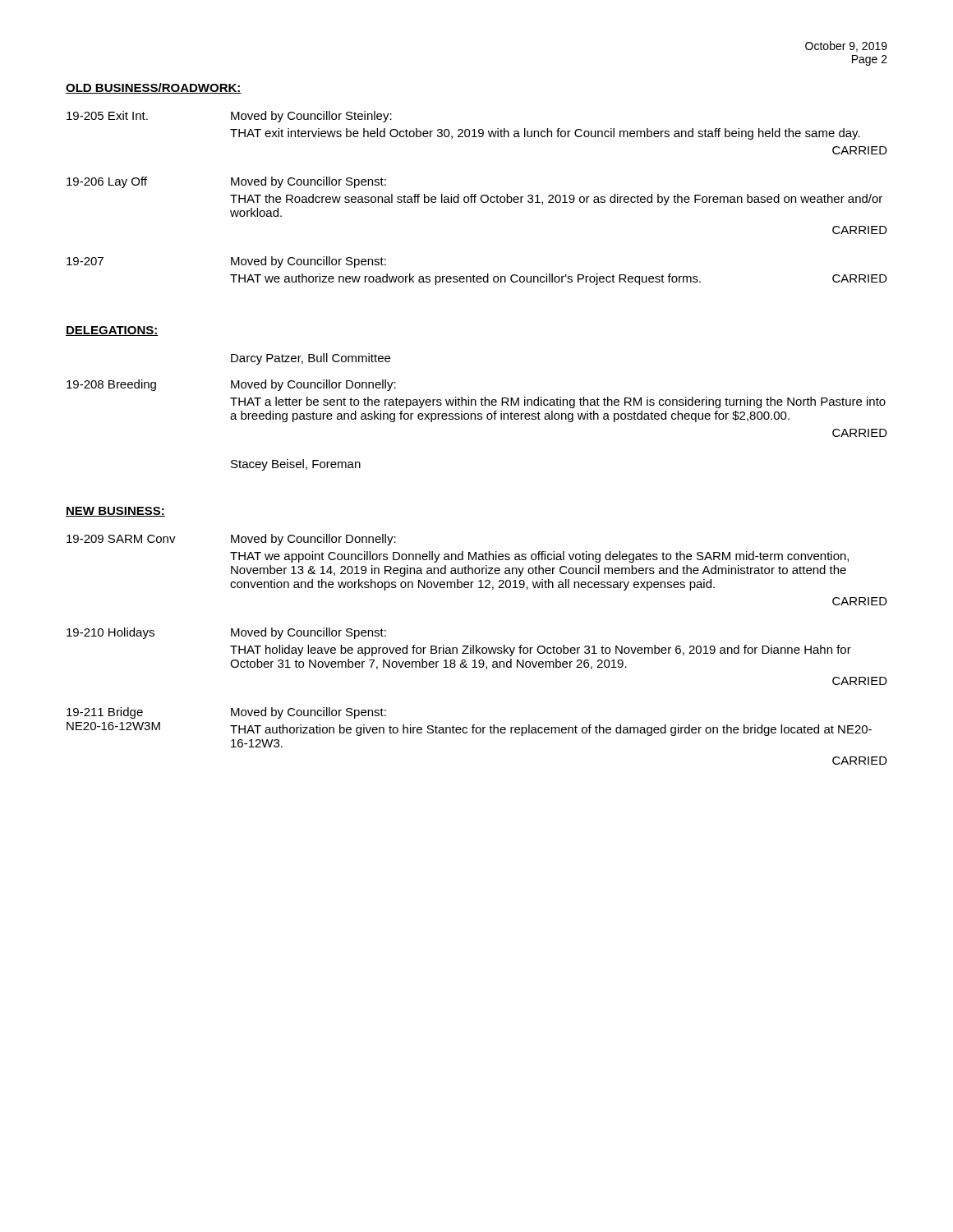Where is the passage that starts "19-205 Exit Int. Moved"?
953x1232 pixels.
point(476,134)
